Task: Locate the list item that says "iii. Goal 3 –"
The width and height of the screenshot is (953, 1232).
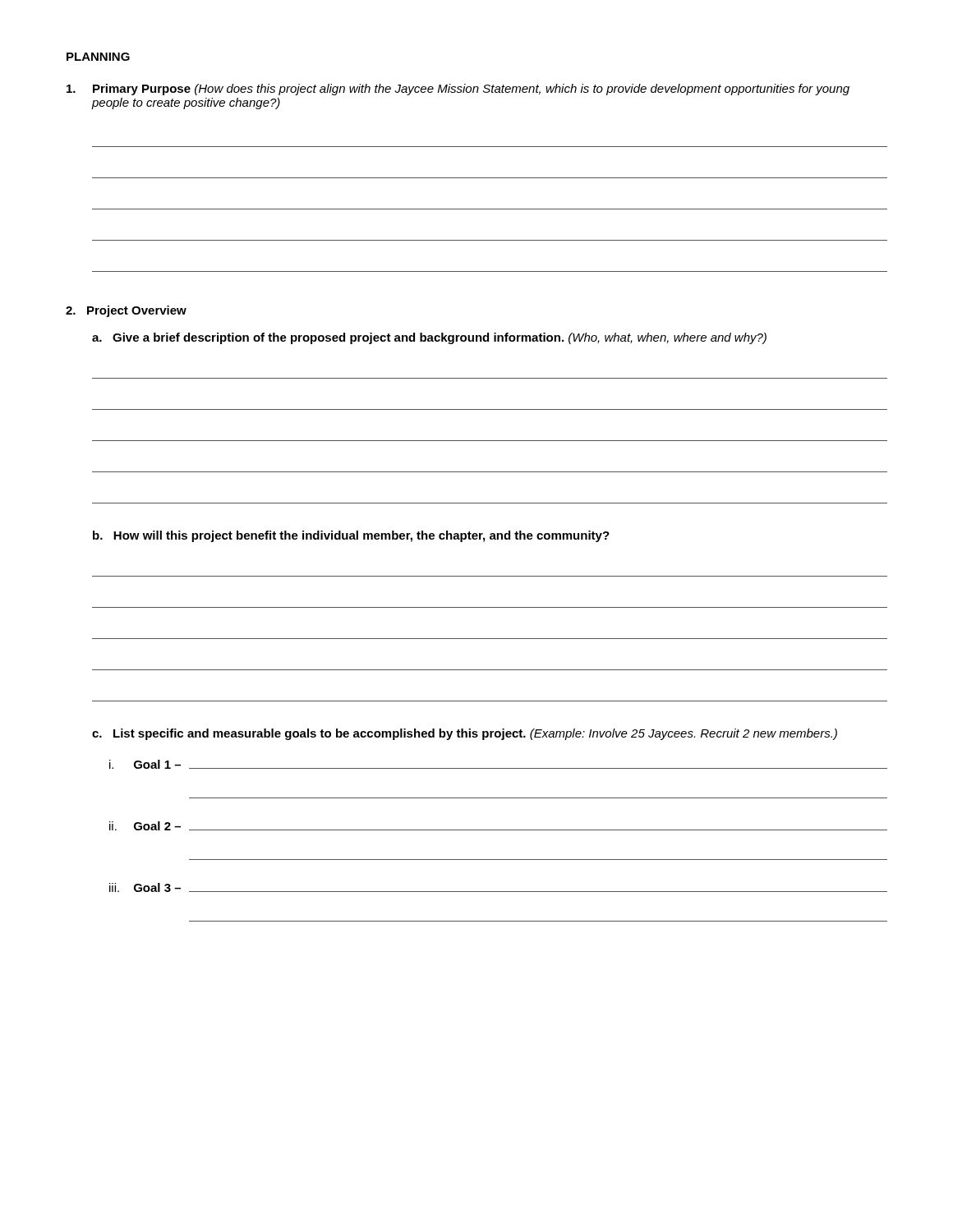Action: click(x=498, y=898)
